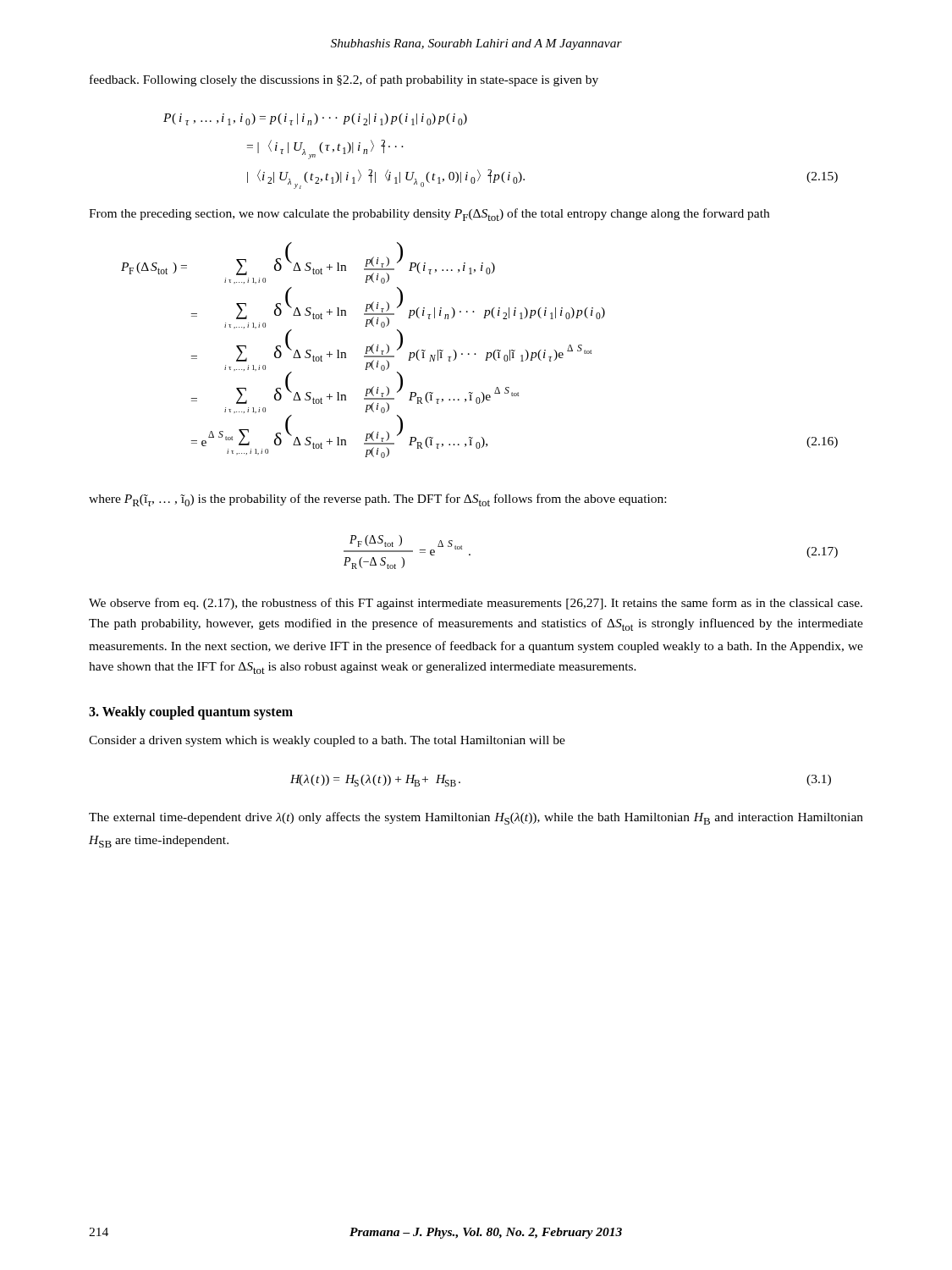Find the text starting "The external time-dependent drive λ(t) only"
This screenshot has width=952, height=1270.
[x=476, y=829]
